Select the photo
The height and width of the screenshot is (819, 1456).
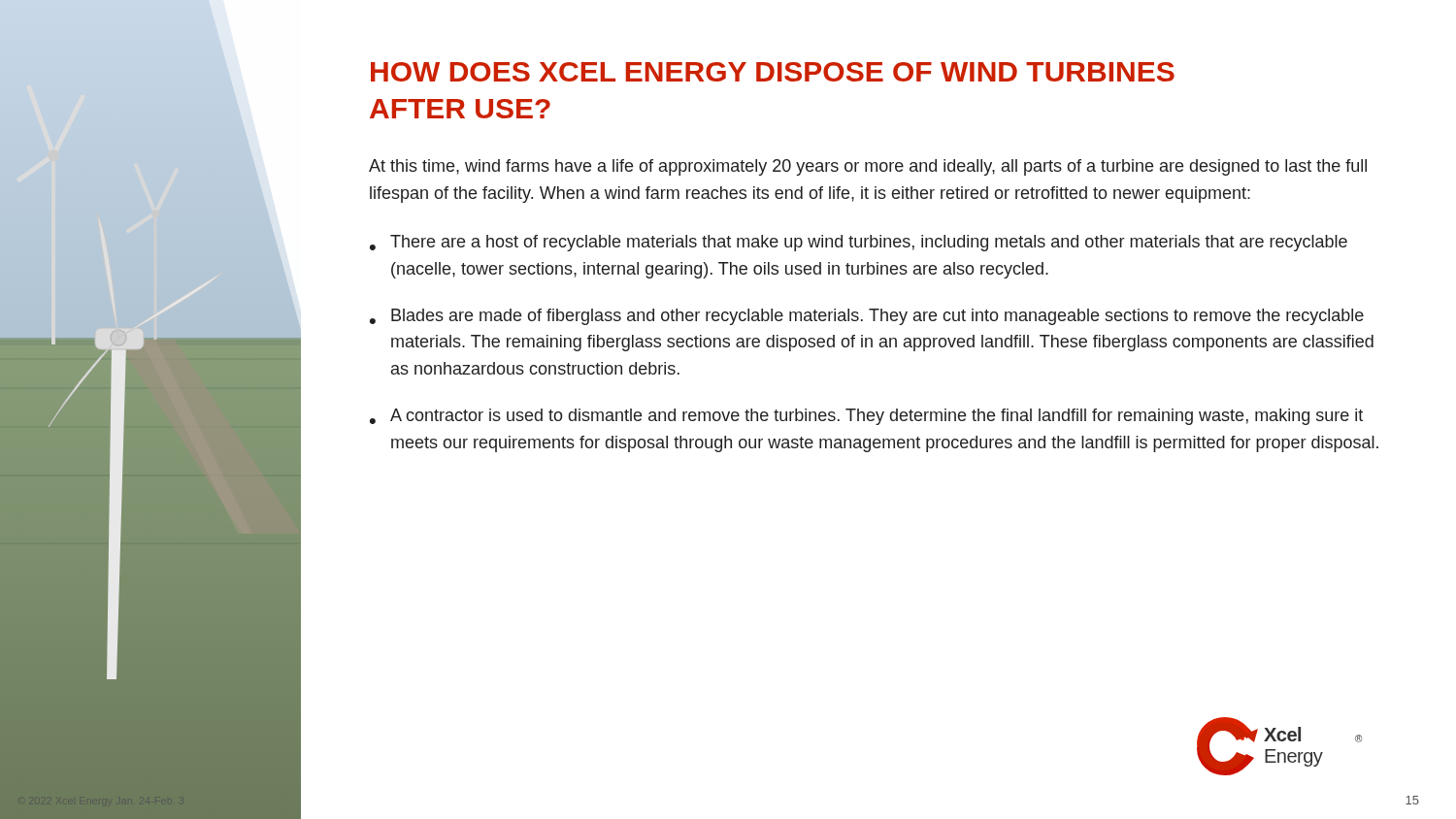tap(150, 410)
